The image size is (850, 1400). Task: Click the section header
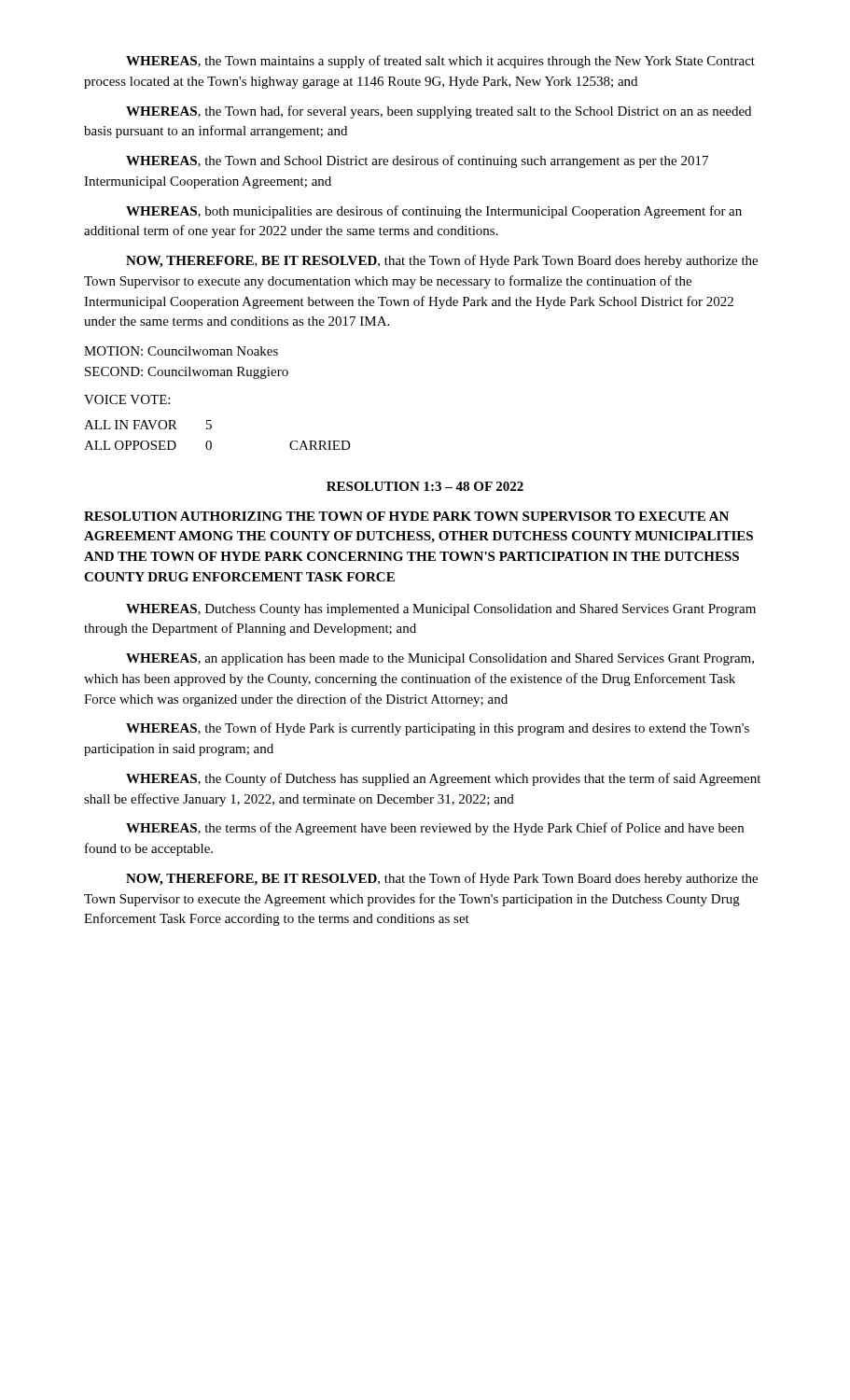tap(425, 486)
